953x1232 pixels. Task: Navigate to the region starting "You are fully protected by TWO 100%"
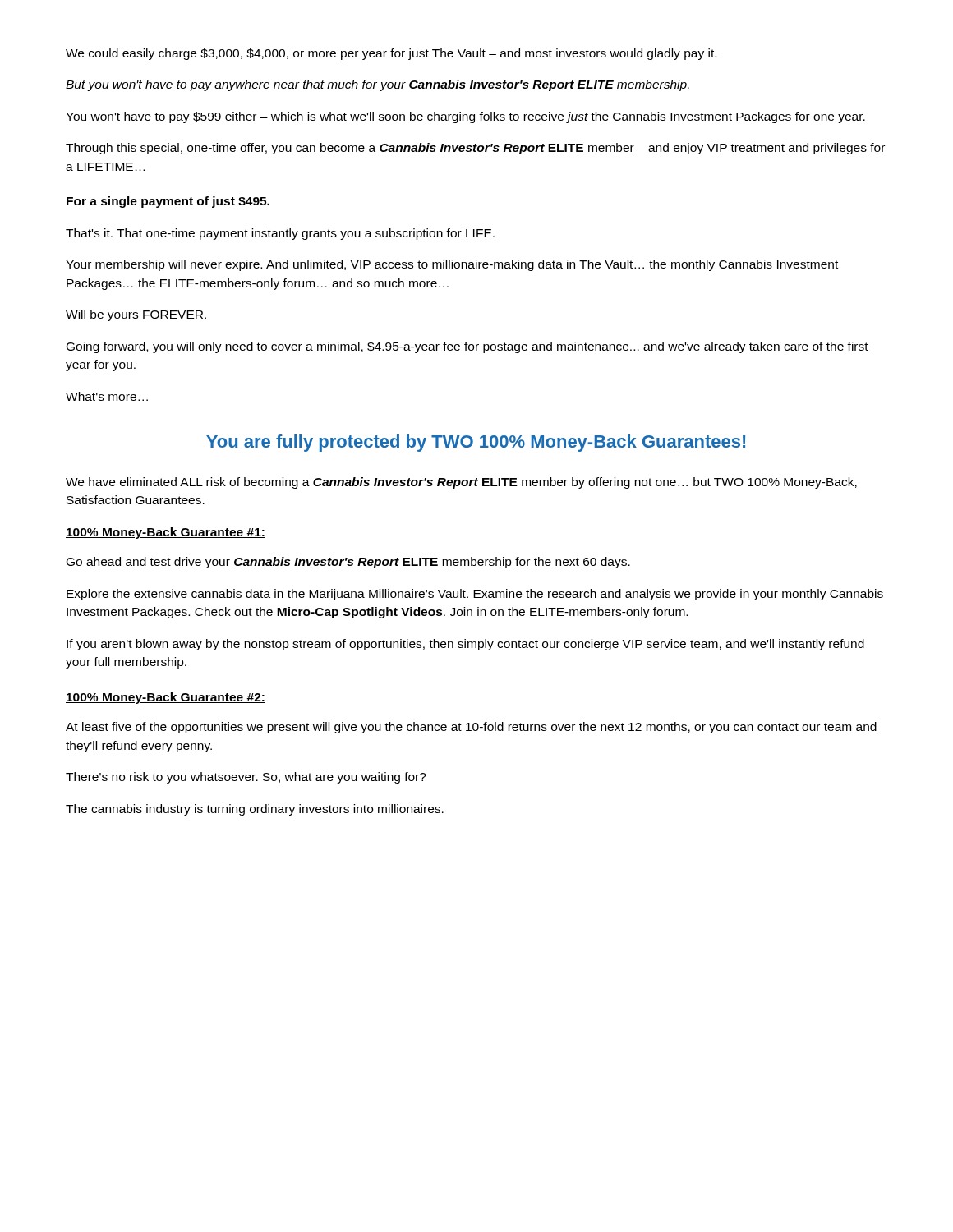tap(476, 442)
